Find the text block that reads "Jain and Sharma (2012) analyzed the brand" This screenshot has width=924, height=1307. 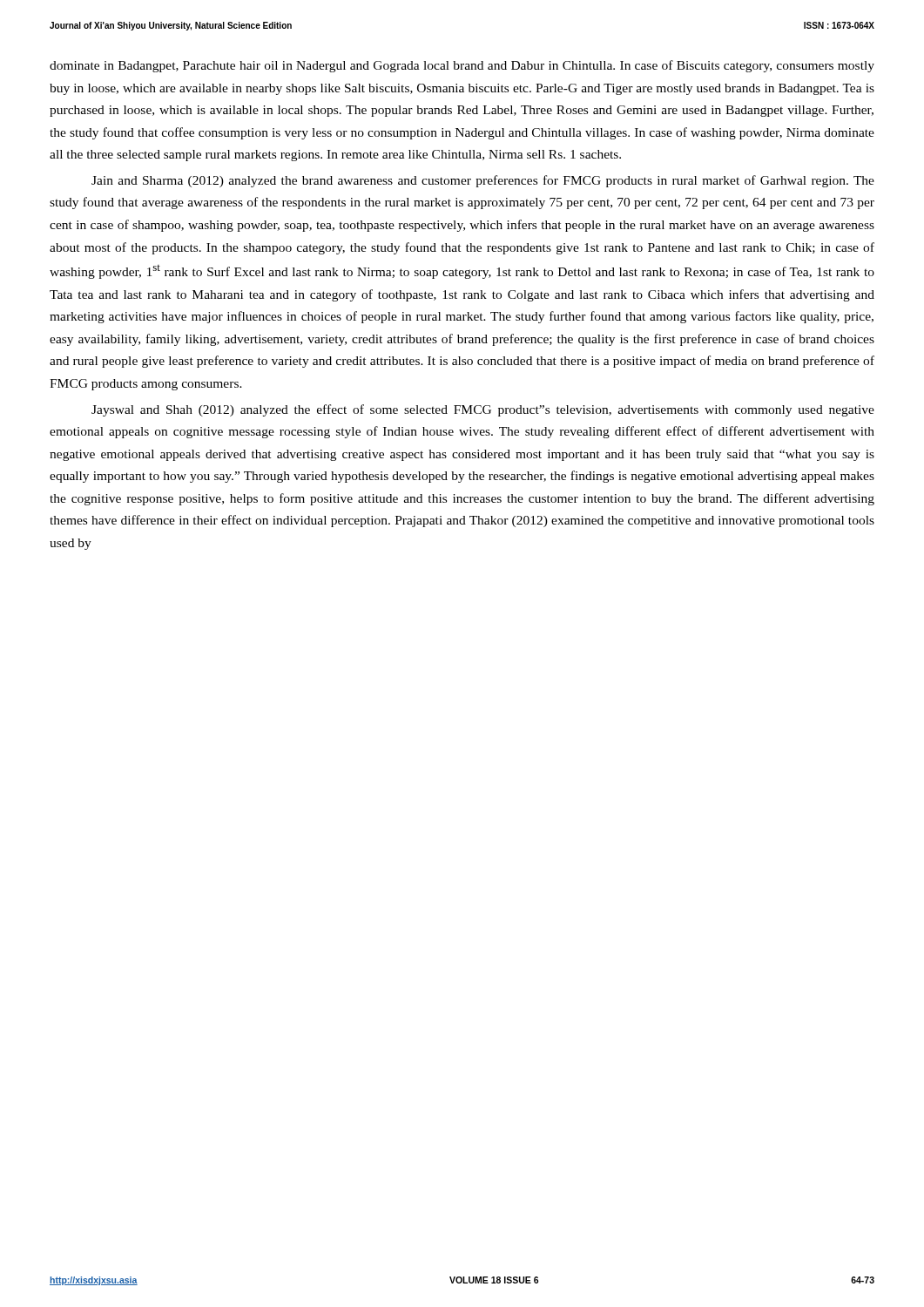pos(462,282)
